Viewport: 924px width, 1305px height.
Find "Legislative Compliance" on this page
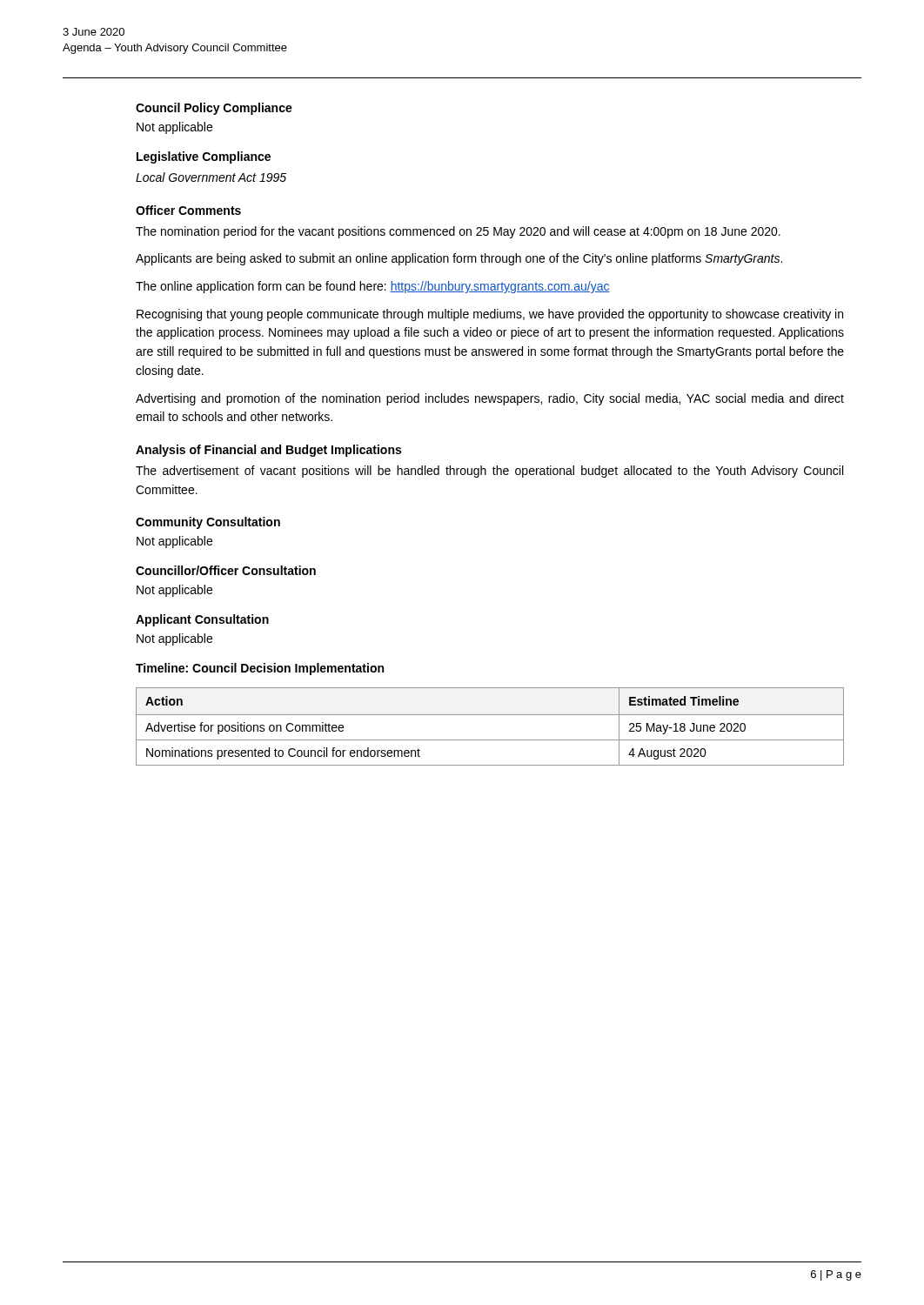(203, 157)
